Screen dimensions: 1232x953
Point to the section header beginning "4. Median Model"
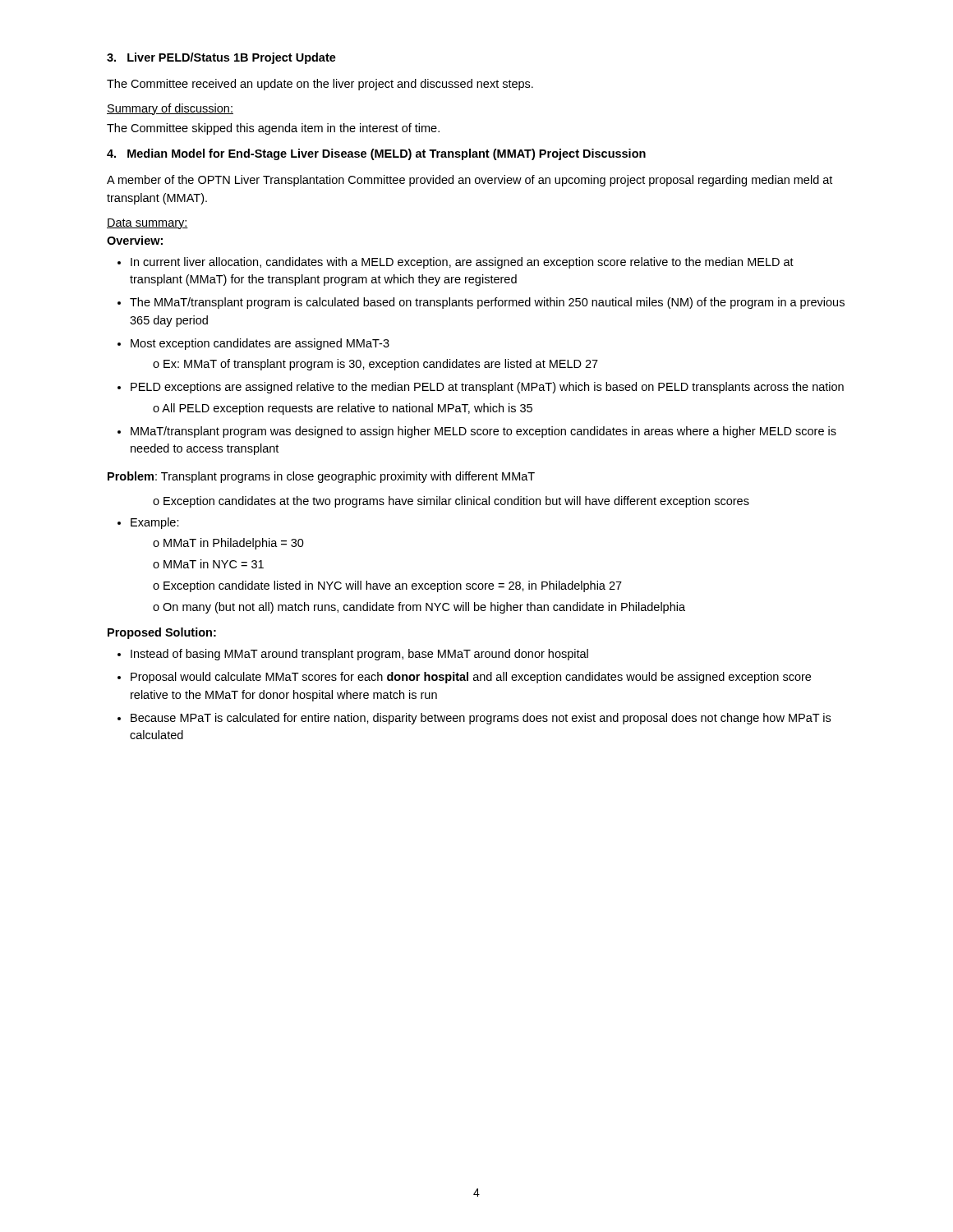coord(376,154)
